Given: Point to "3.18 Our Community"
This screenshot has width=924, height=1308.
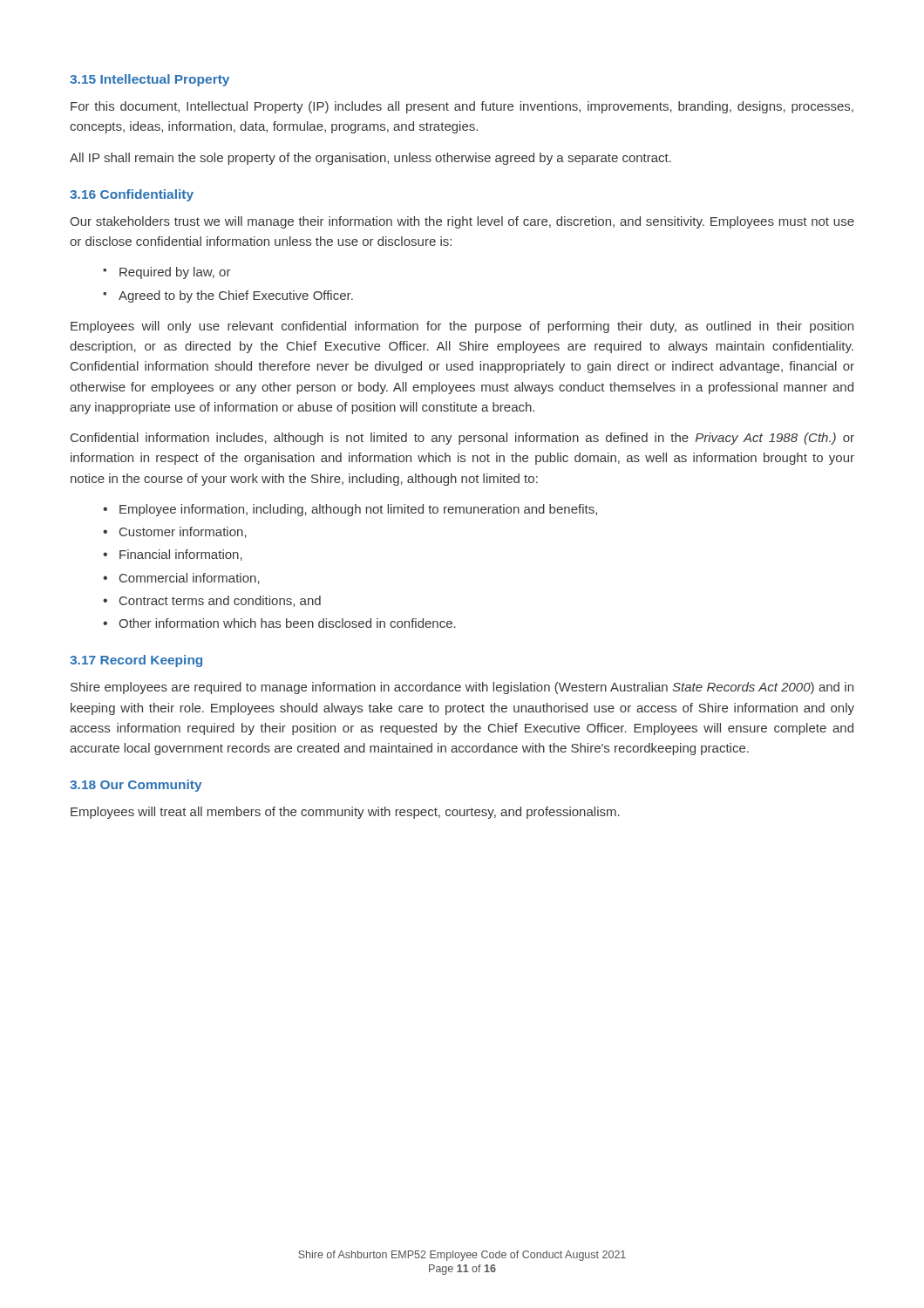Looking at the screenshot, I should pos(136,785).
